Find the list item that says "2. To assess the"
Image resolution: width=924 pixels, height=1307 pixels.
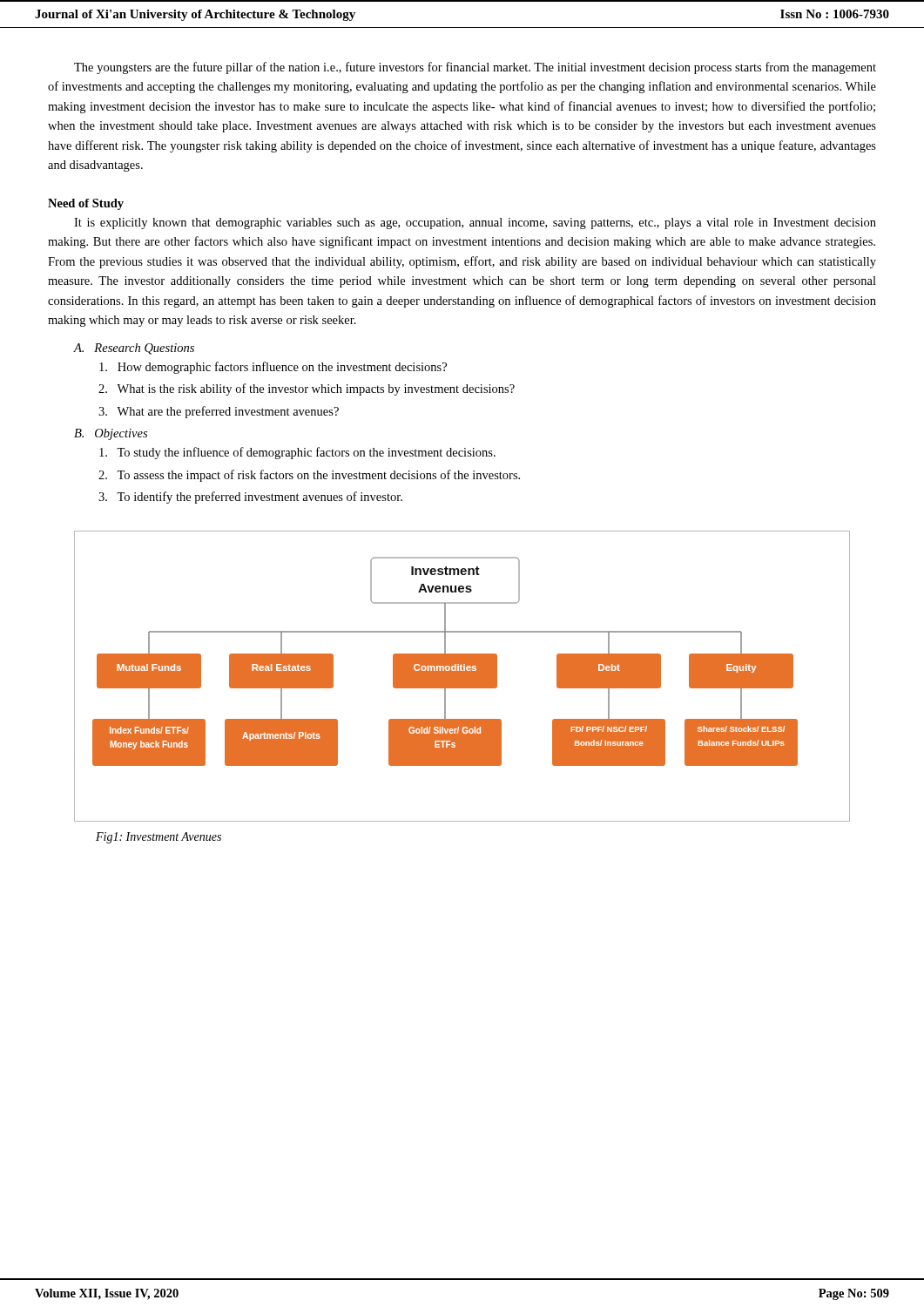(x=310, y=474)
